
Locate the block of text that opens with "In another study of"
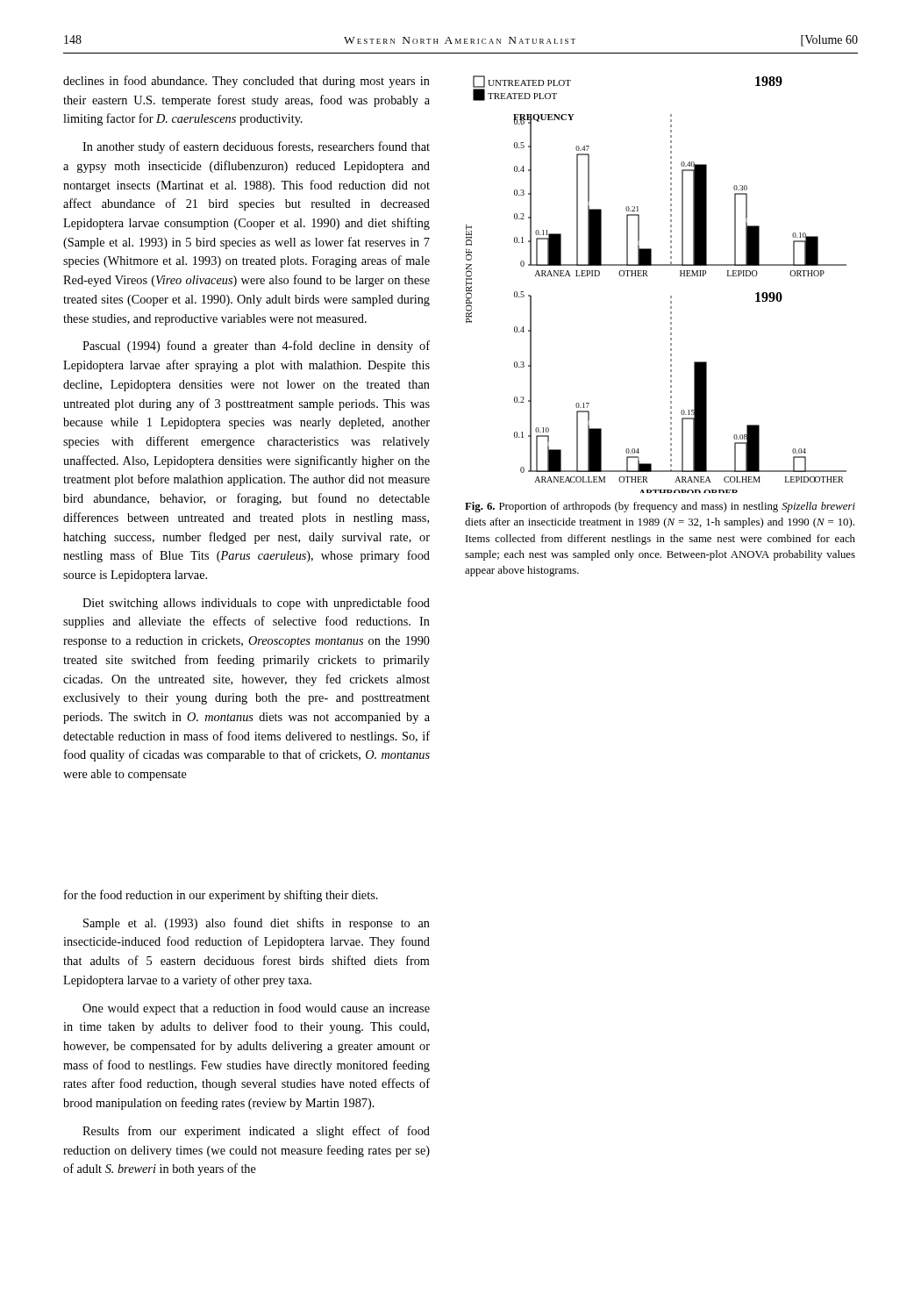(247, 233)
